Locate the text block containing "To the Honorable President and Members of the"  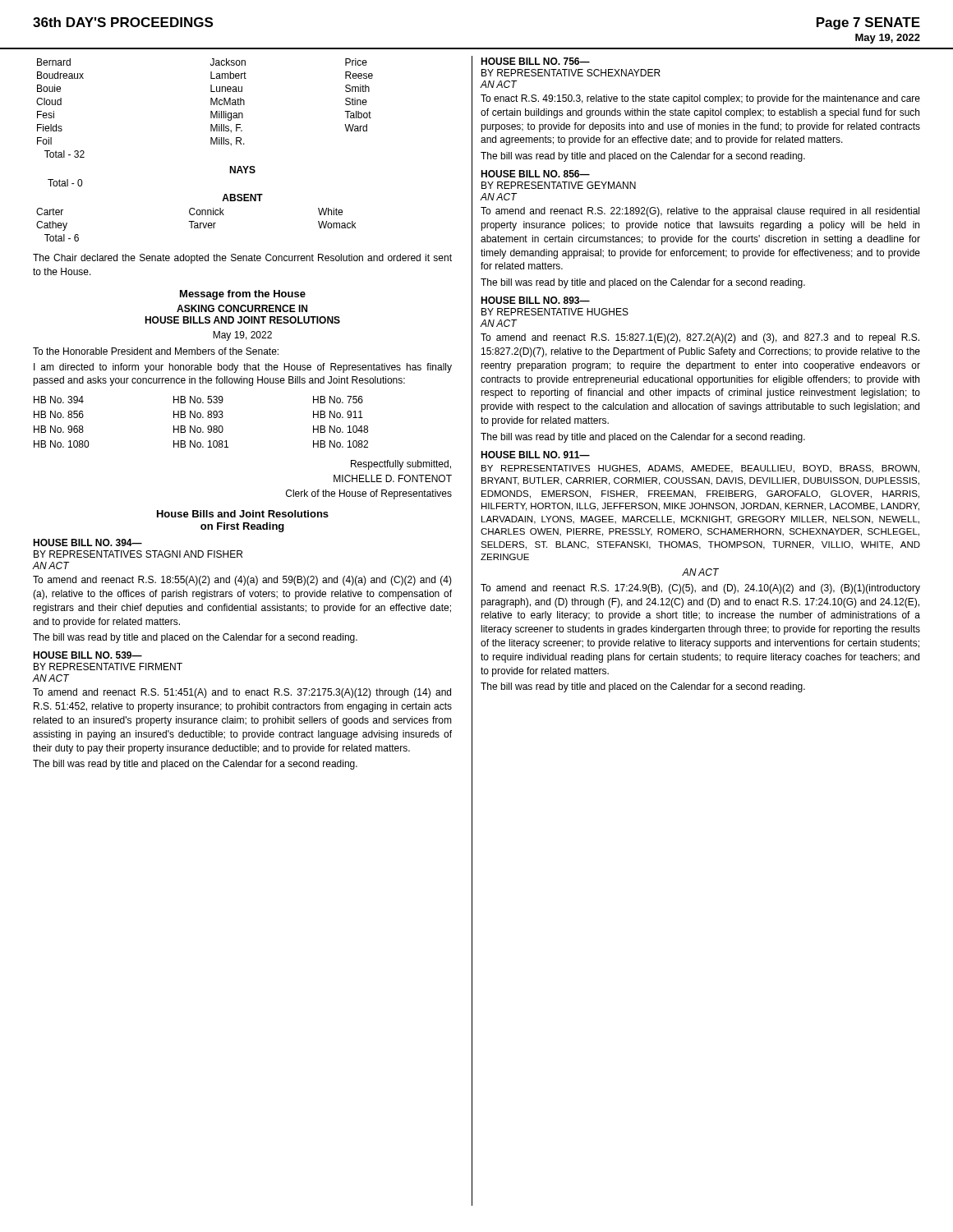[156, 351]
